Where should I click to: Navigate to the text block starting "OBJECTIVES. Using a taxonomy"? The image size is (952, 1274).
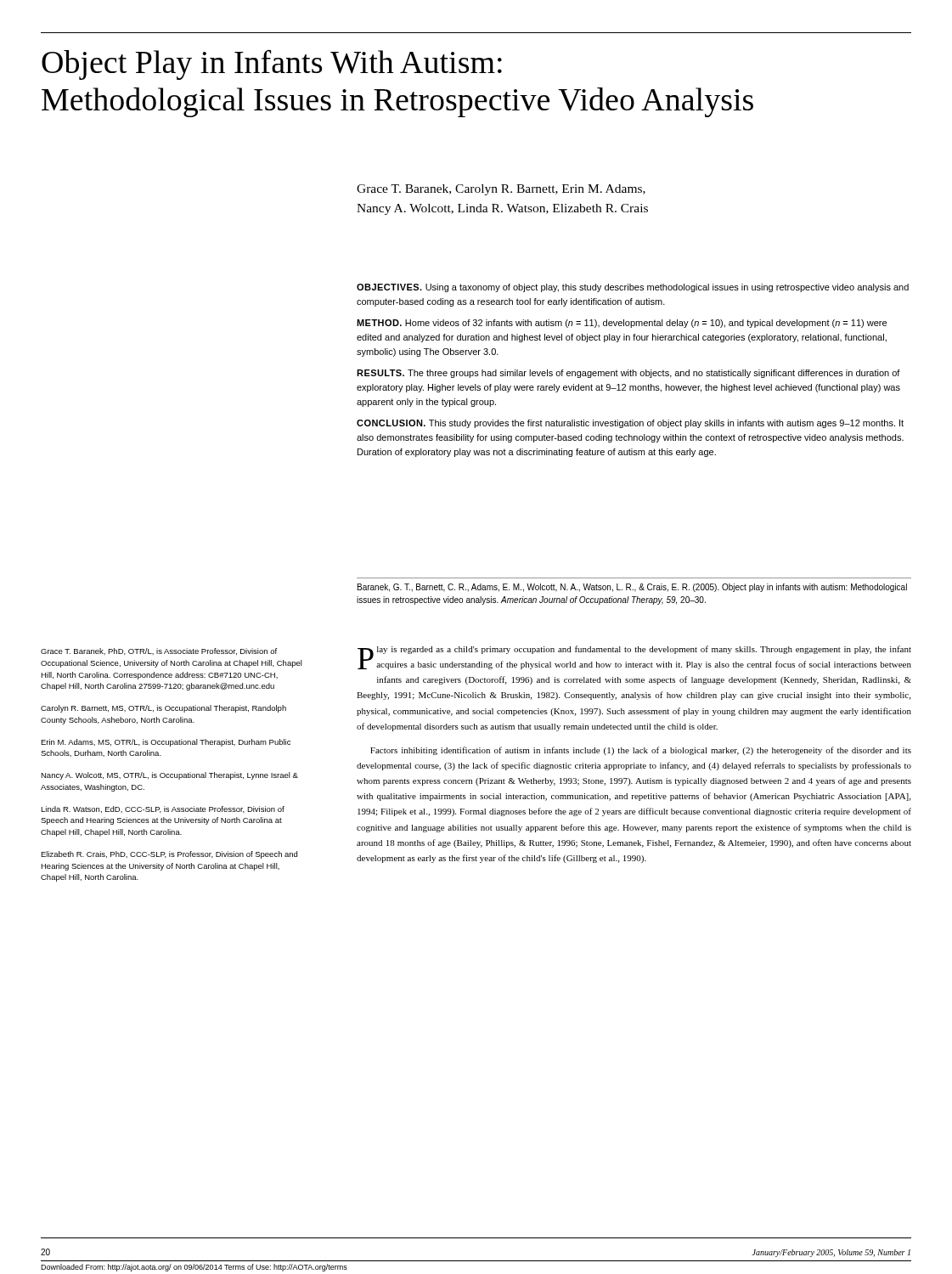point(634,295)
